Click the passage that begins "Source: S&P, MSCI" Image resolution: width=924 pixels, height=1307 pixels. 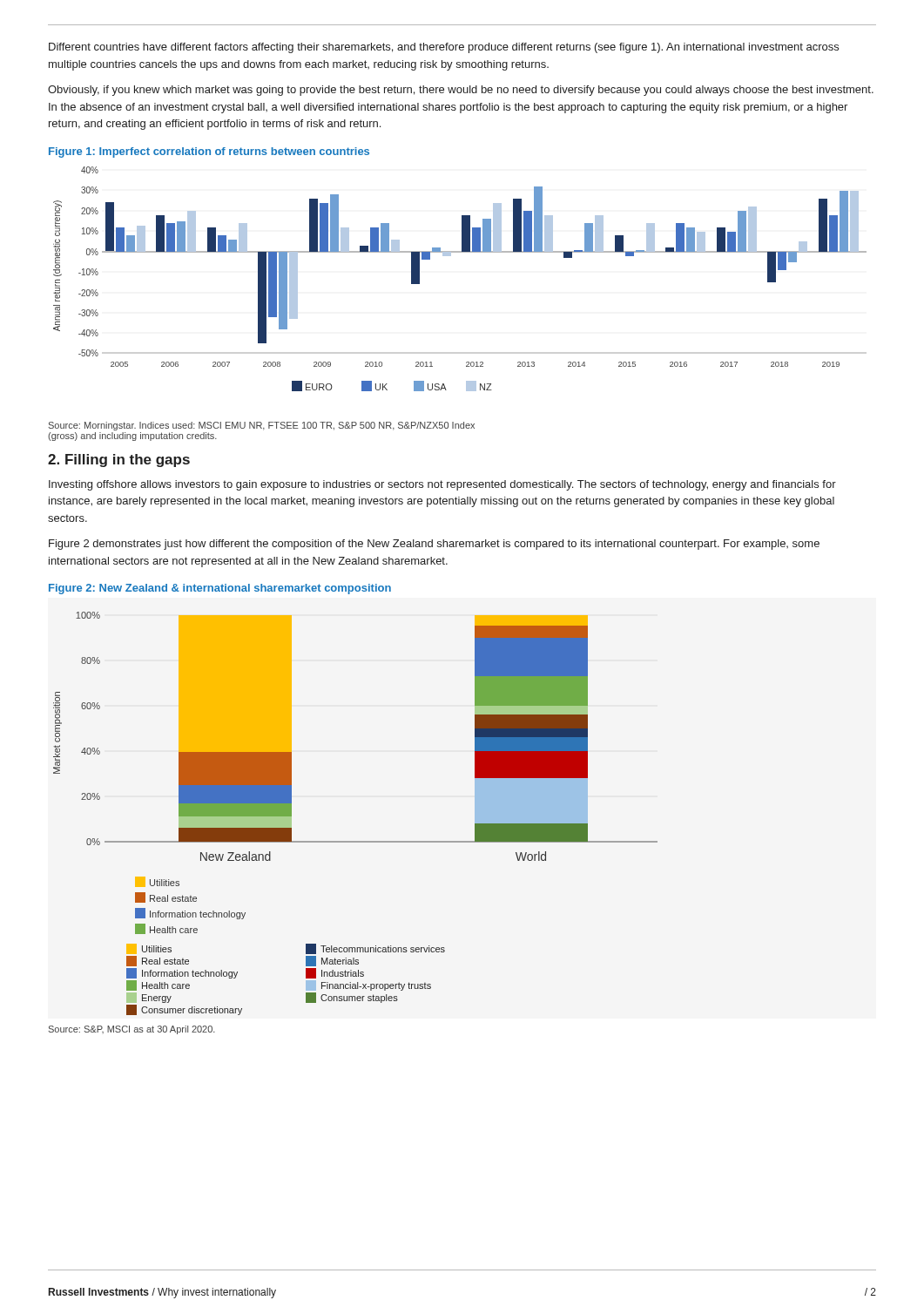pos(132,1029)
